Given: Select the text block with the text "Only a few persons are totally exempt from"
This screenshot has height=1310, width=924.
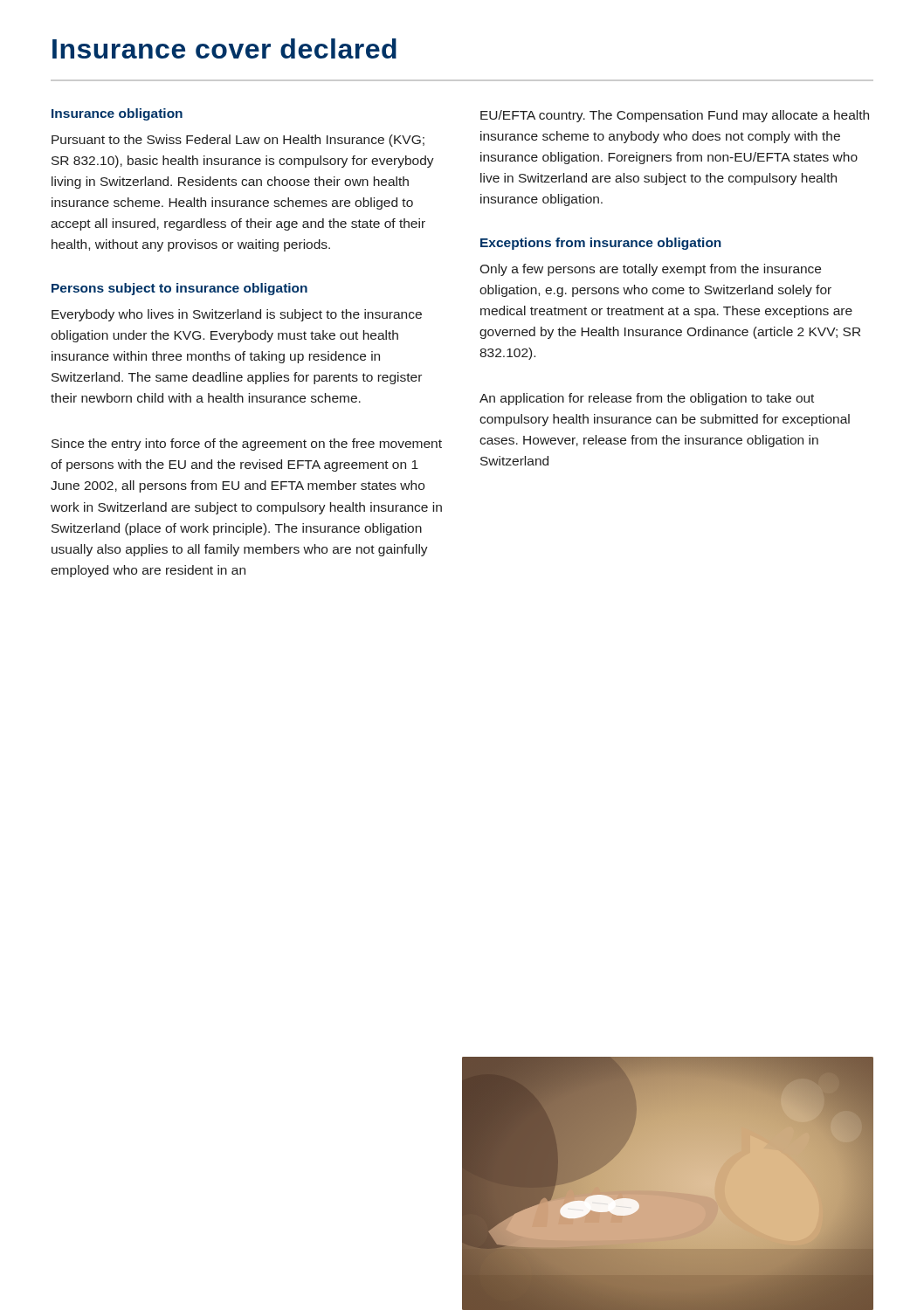Looking at the screenshot, I should [x=676, y=311].
